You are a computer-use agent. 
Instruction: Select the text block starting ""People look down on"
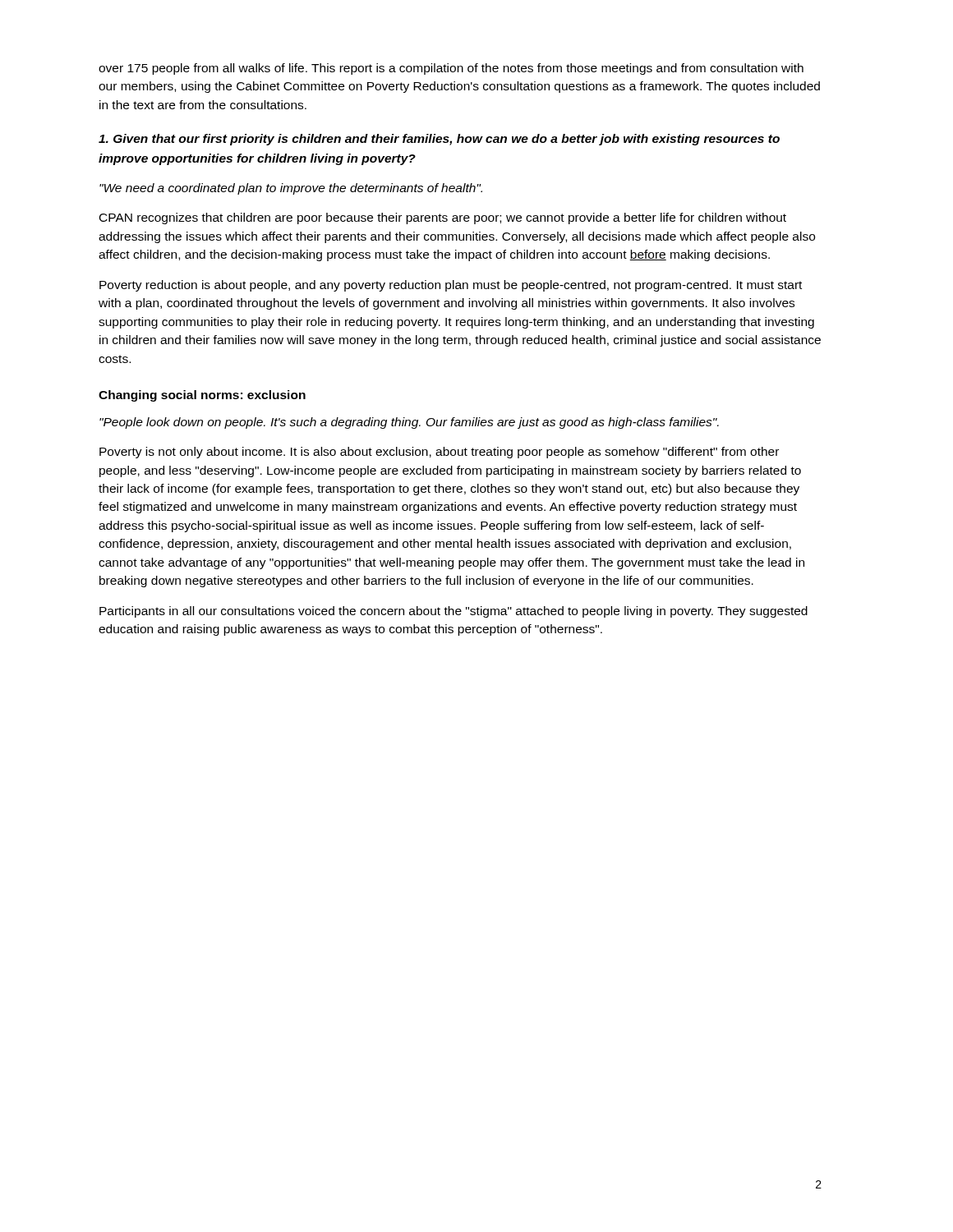[460, 422]
